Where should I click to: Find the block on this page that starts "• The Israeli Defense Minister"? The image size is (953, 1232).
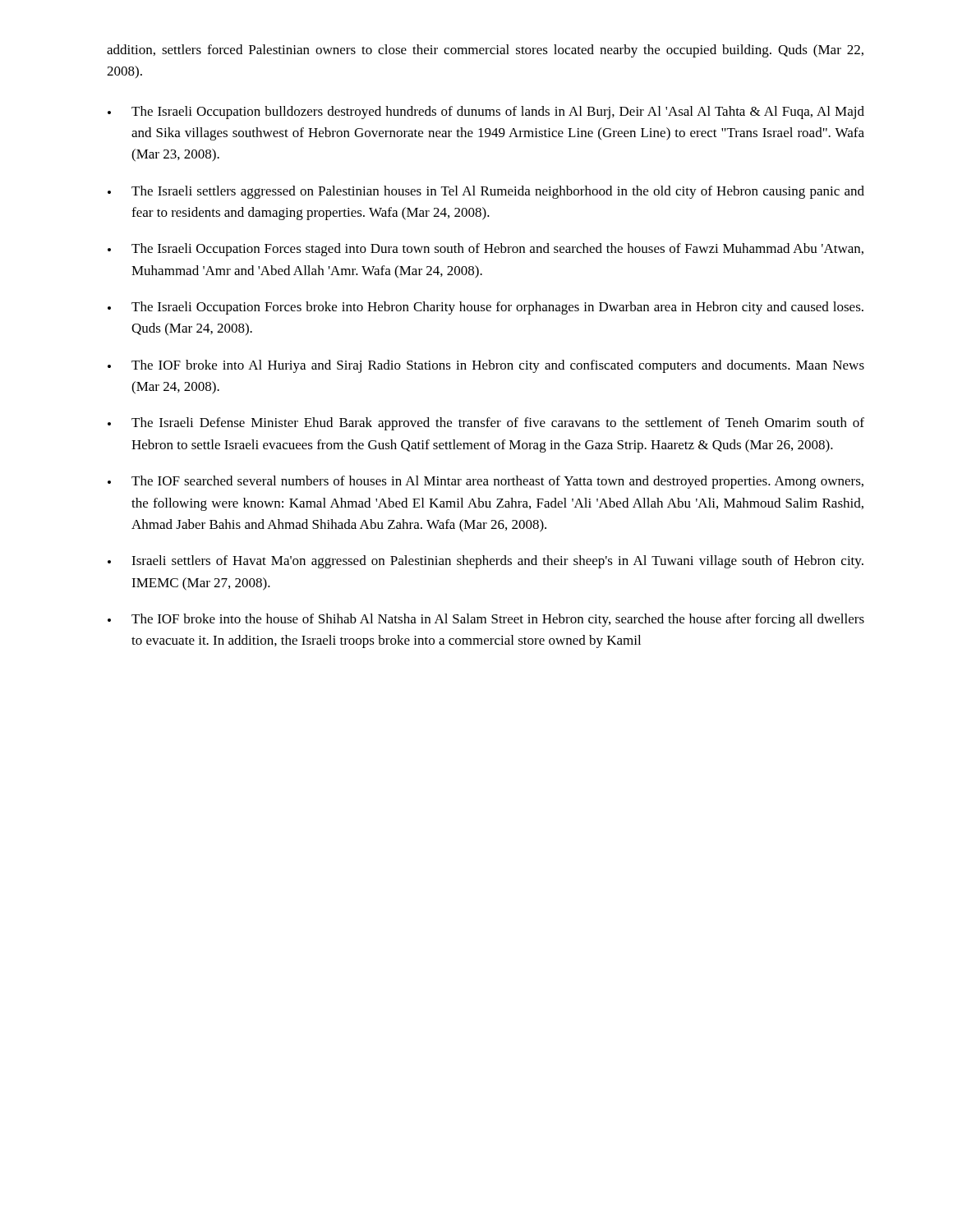pos(486,434)
